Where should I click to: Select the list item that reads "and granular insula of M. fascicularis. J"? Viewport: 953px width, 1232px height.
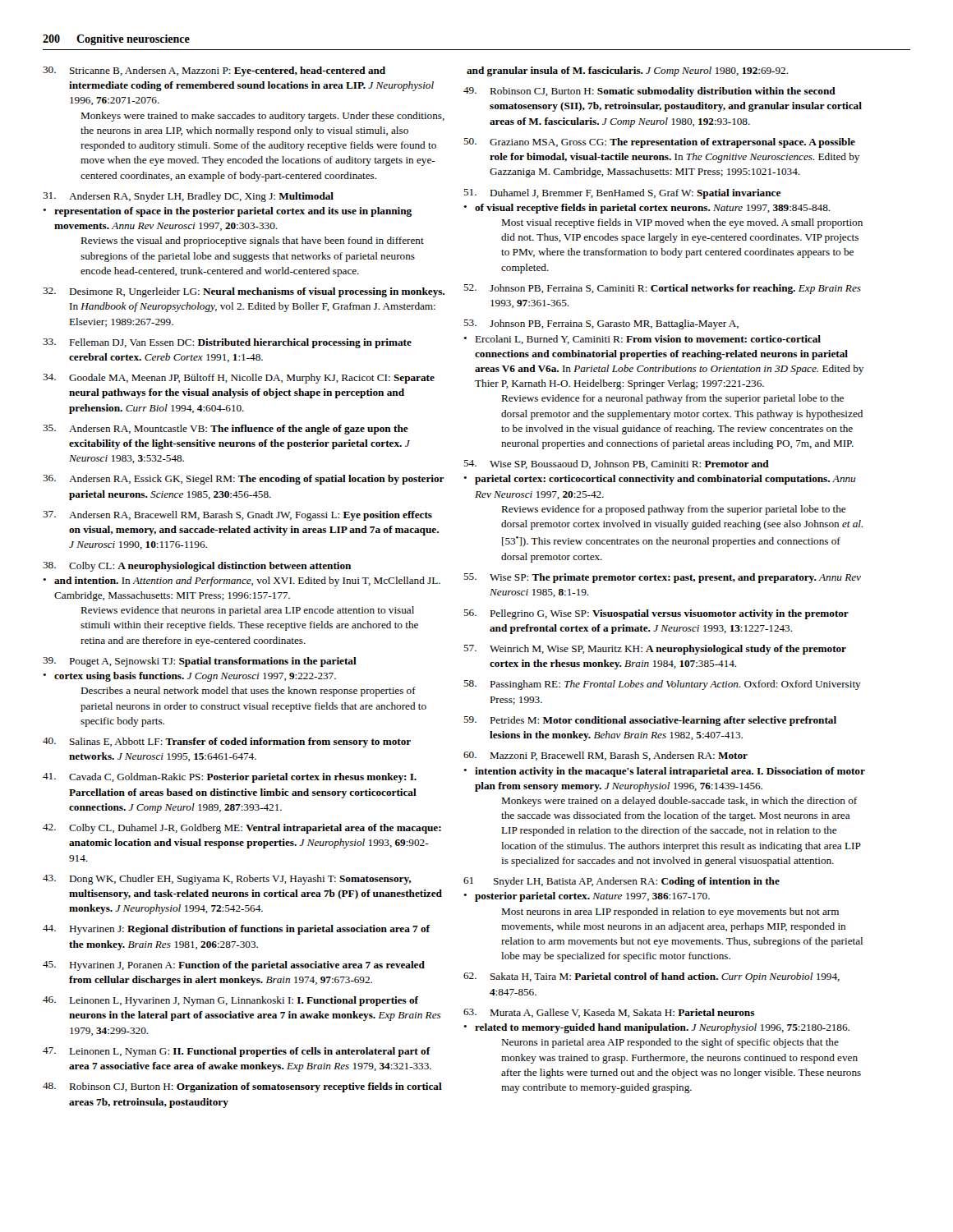click(665, 71)
